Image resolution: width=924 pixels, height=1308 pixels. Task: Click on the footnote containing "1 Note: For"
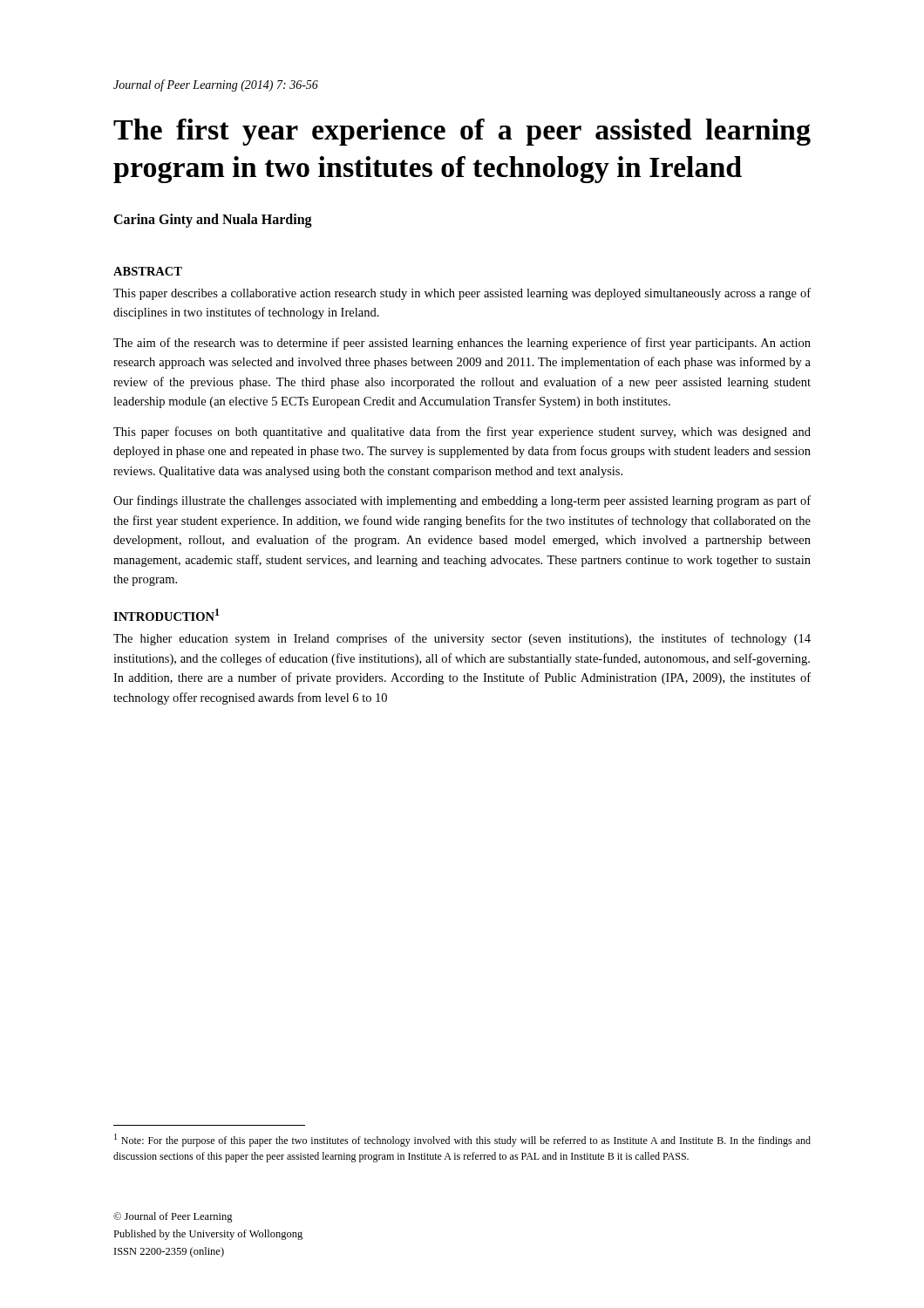coord(462,1147)
